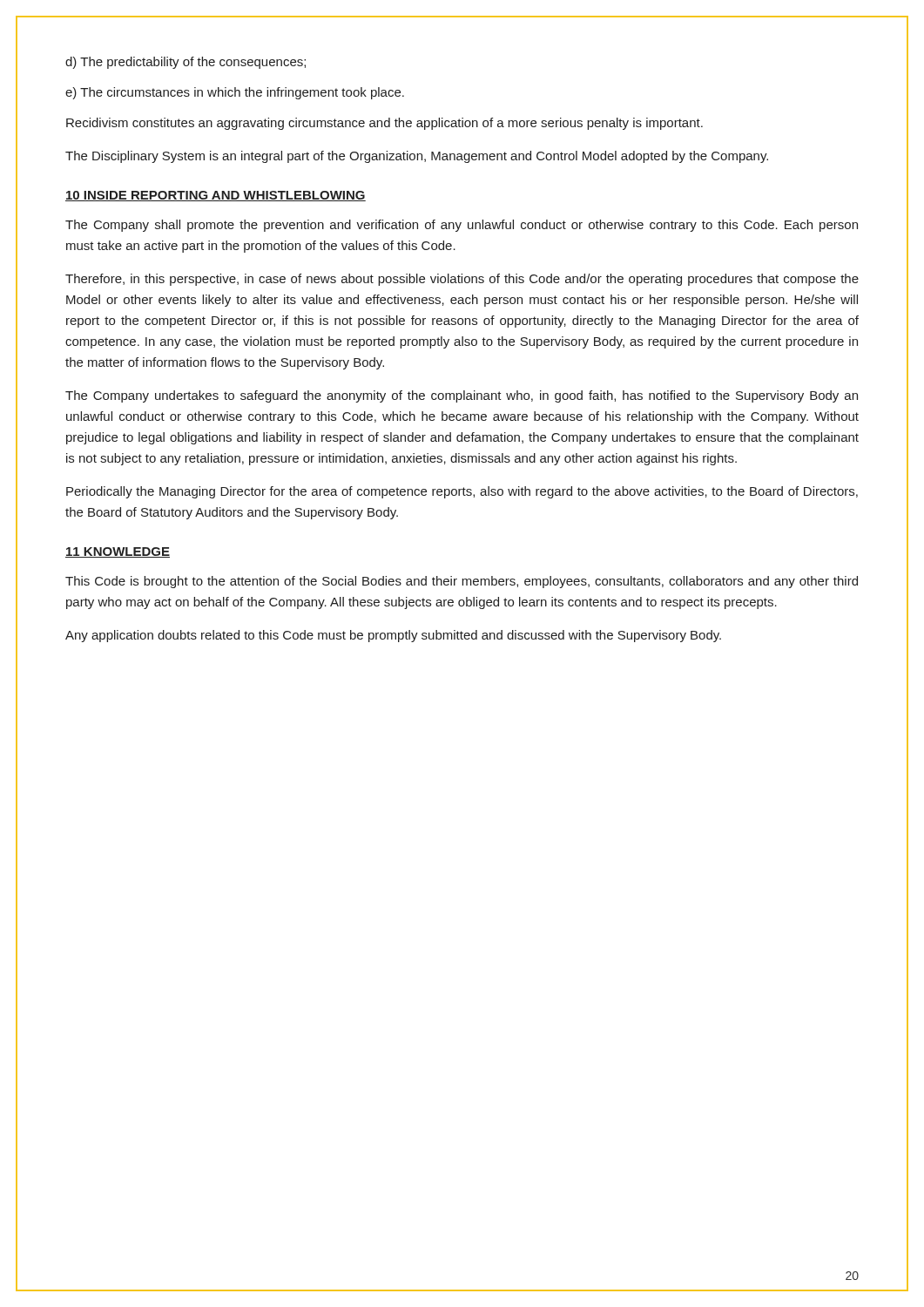Find the text block containing "Any application doubts"

394,635
